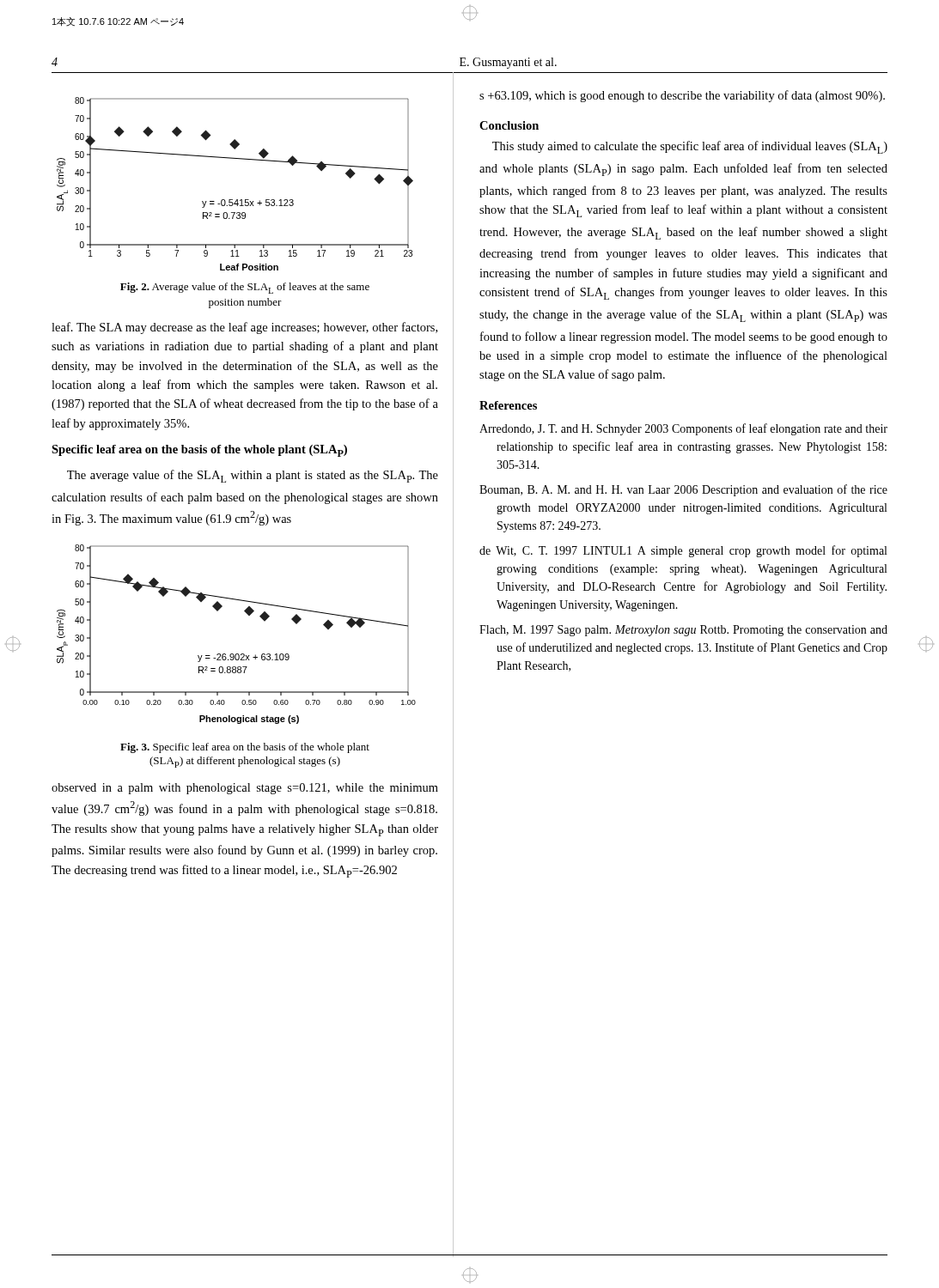This screenshot has height=1288, width=939.
Task: Select the list item that reads "Arredondo, J. T. and"
Action: (x=683, y=447)
